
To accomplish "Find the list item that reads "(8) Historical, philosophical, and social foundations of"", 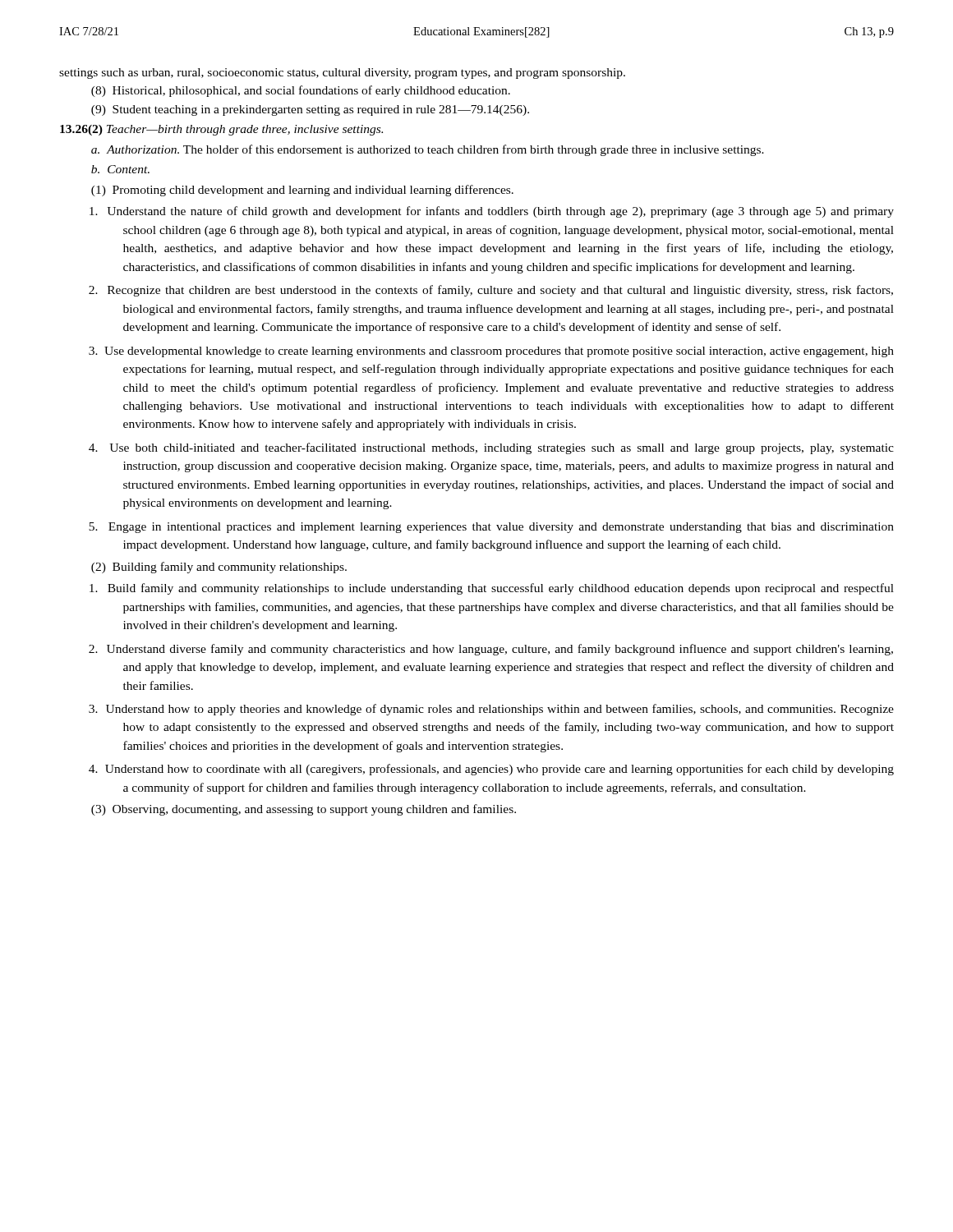I will pyautogui.click(x=301, y=90).
